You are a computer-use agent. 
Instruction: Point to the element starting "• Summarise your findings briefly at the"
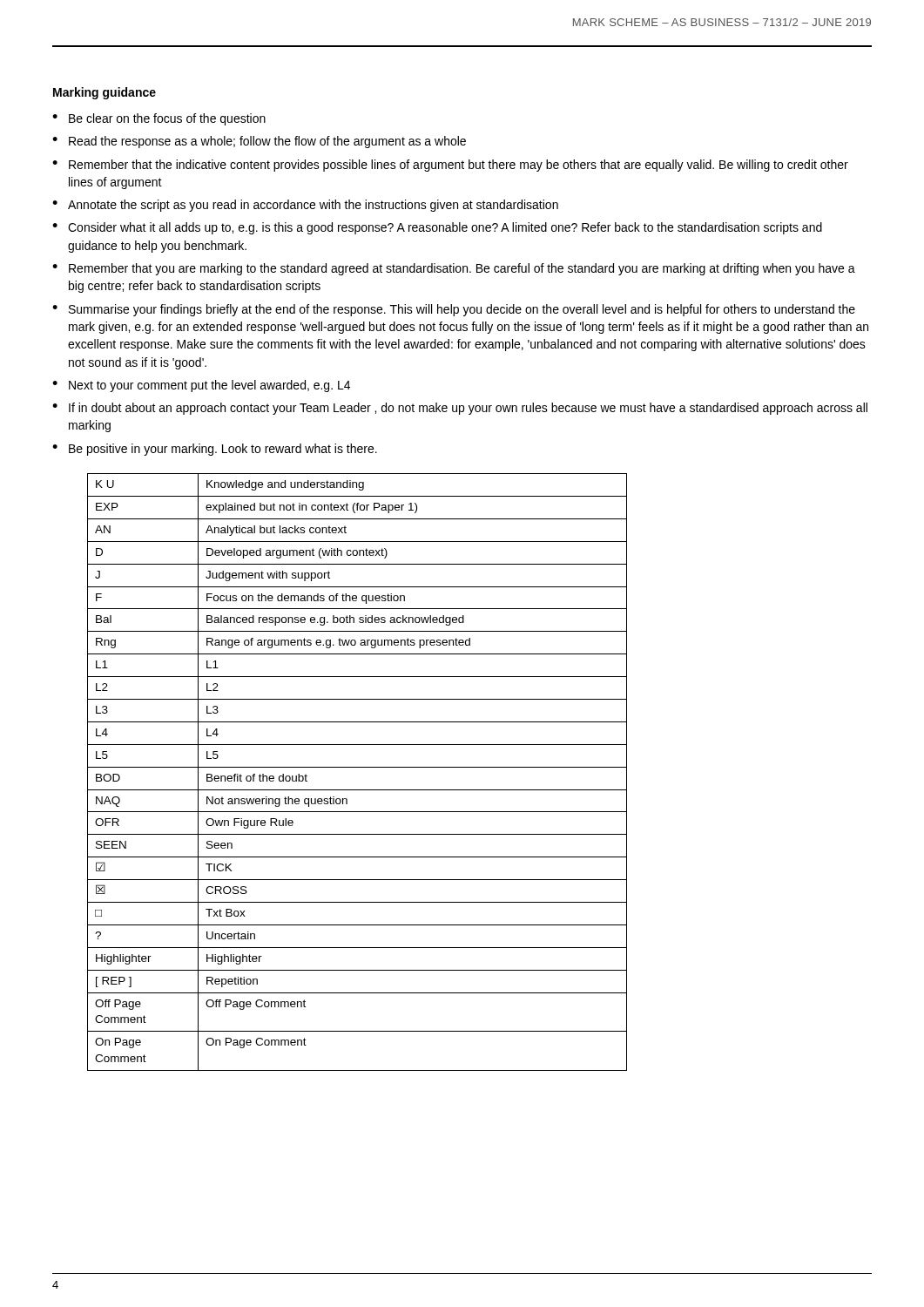tap(462, 336)
